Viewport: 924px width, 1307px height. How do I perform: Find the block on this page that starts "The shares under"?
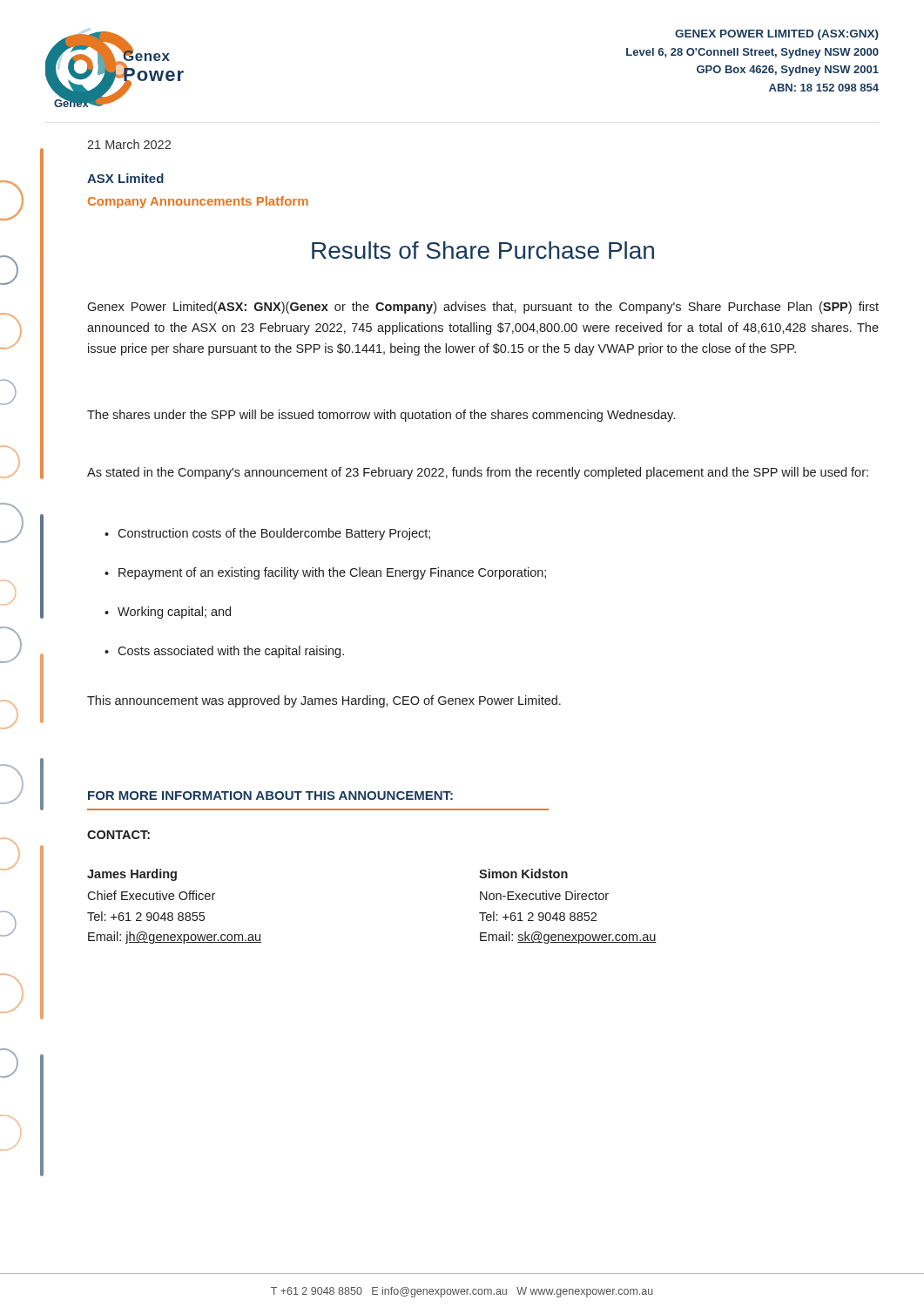click(x=382, y=415)
